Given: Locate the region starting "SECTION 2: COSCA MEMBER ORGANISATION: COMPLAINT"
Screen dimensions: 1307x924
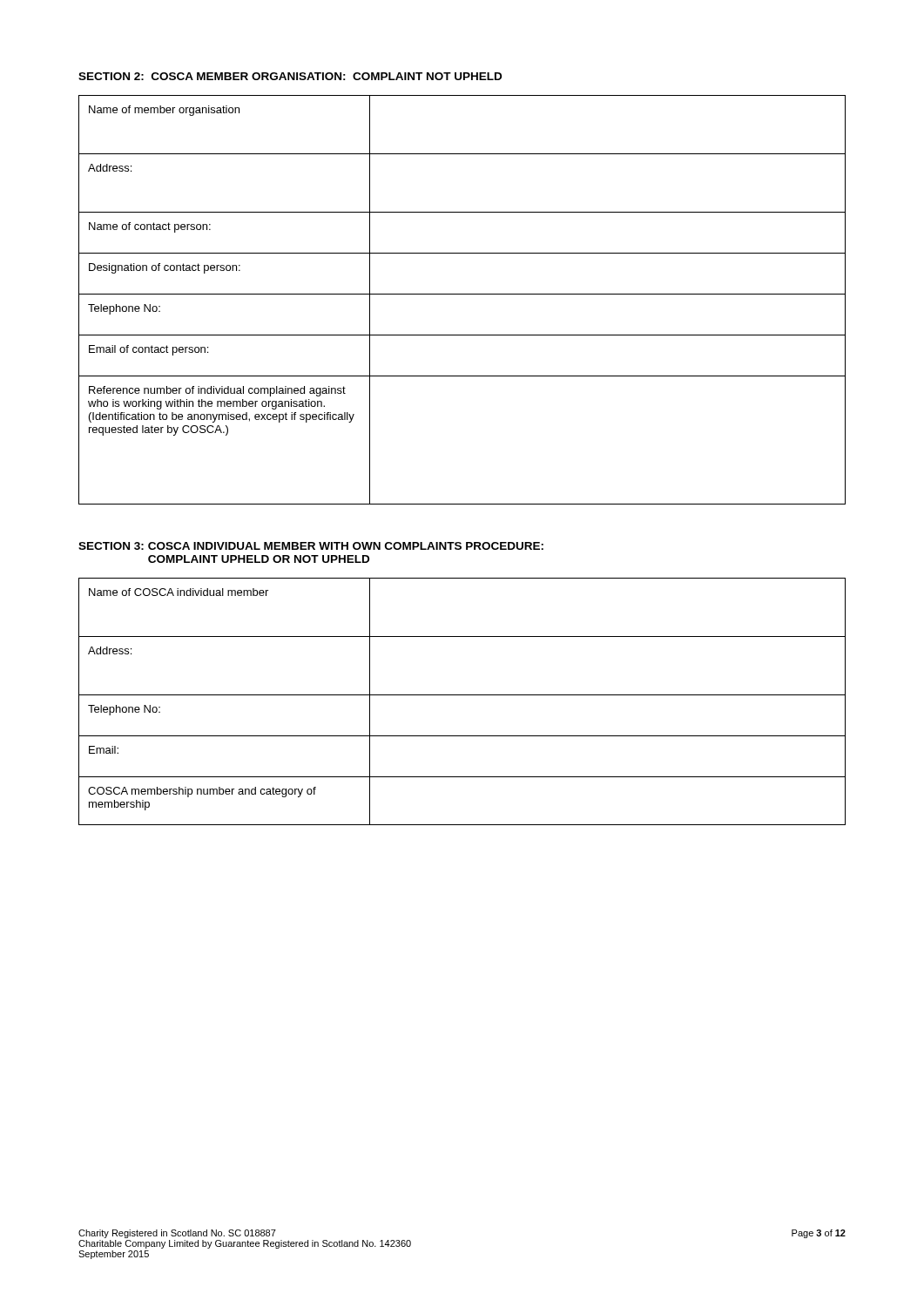Looking at the screenshot, I should [290, 76].
